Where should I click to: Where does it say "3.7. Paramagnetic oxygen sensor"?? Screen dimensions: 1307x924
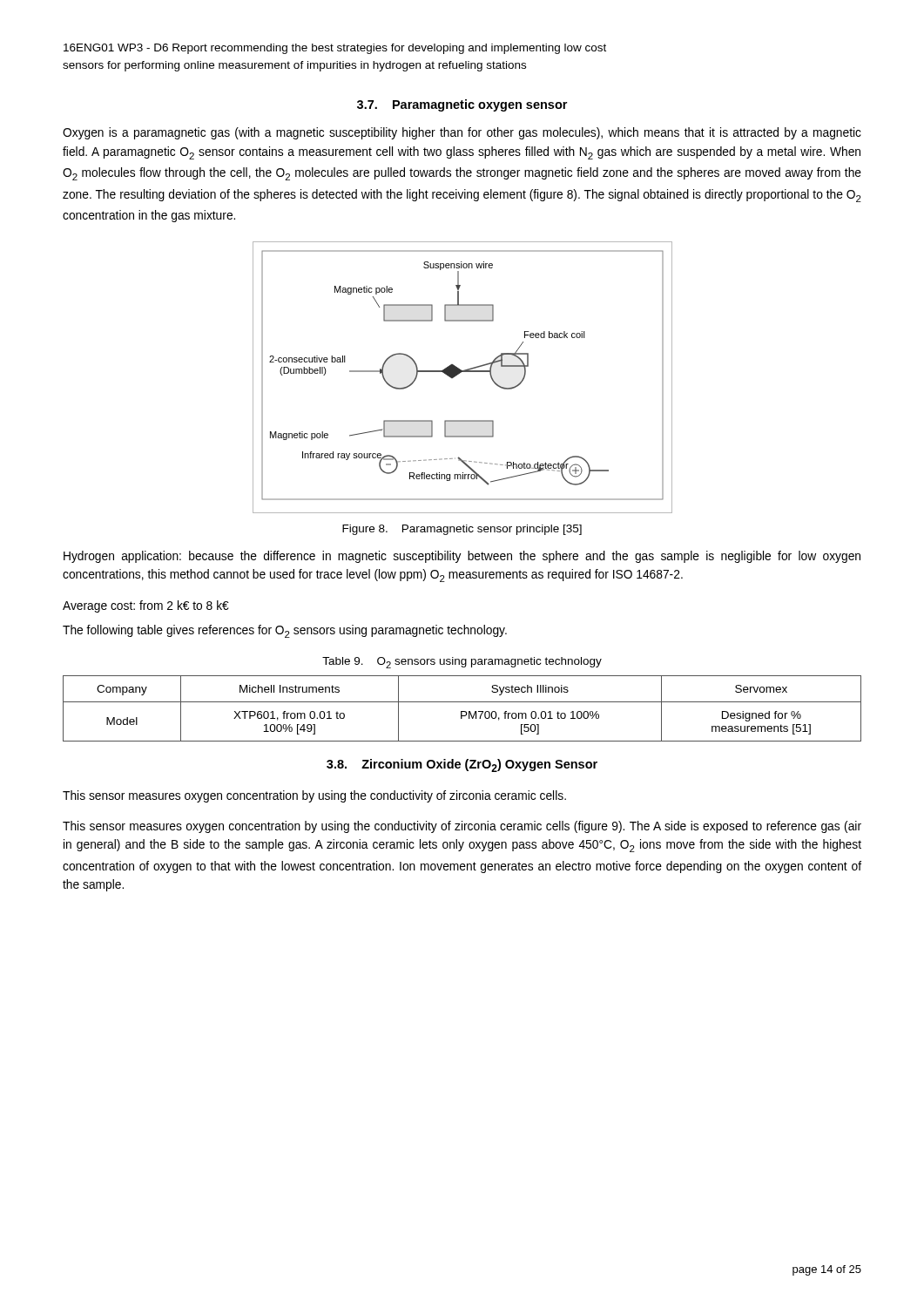[462, 105]
